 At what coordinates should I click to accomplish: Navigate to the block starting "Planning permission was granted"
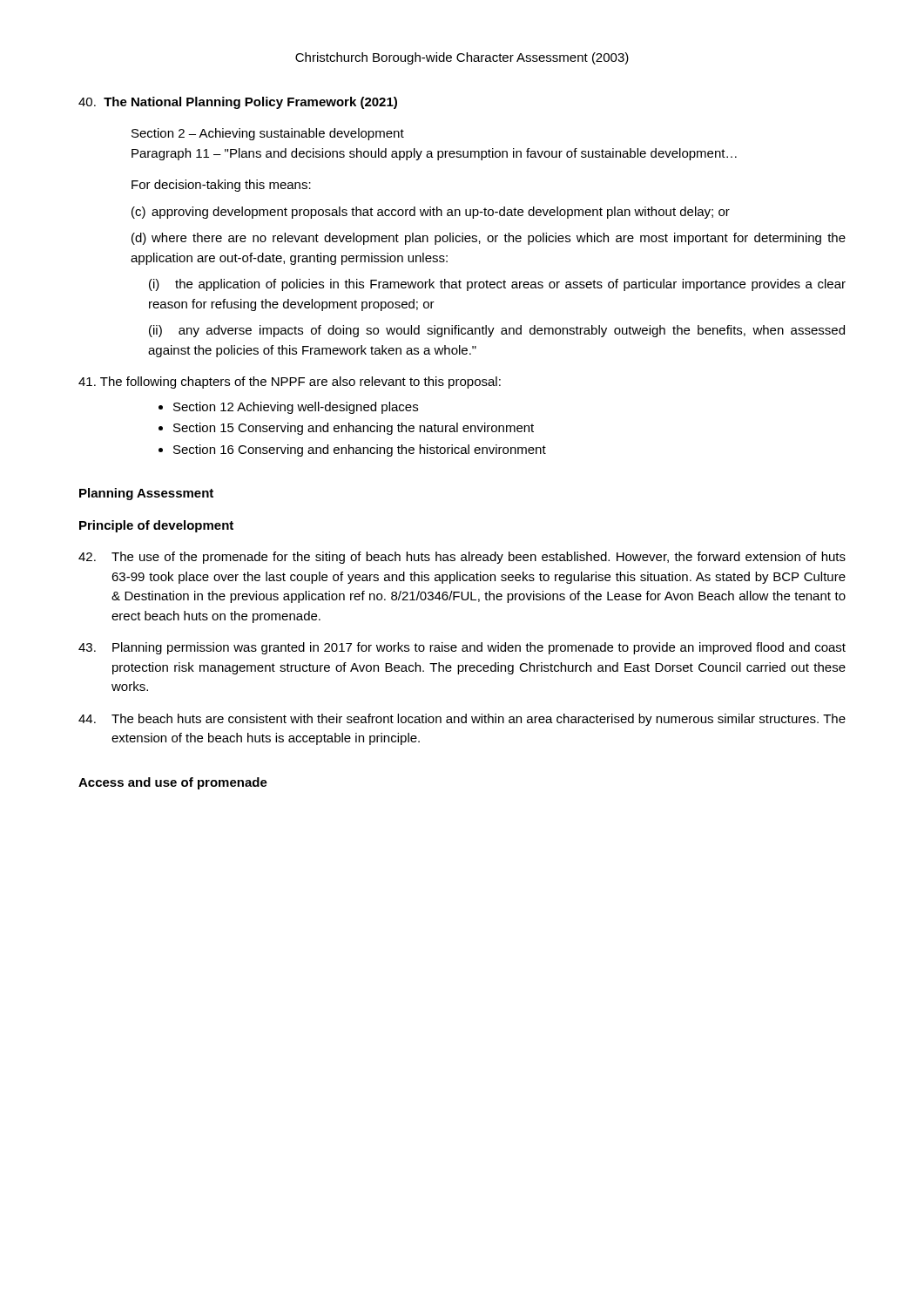click(x=462, y=667)
